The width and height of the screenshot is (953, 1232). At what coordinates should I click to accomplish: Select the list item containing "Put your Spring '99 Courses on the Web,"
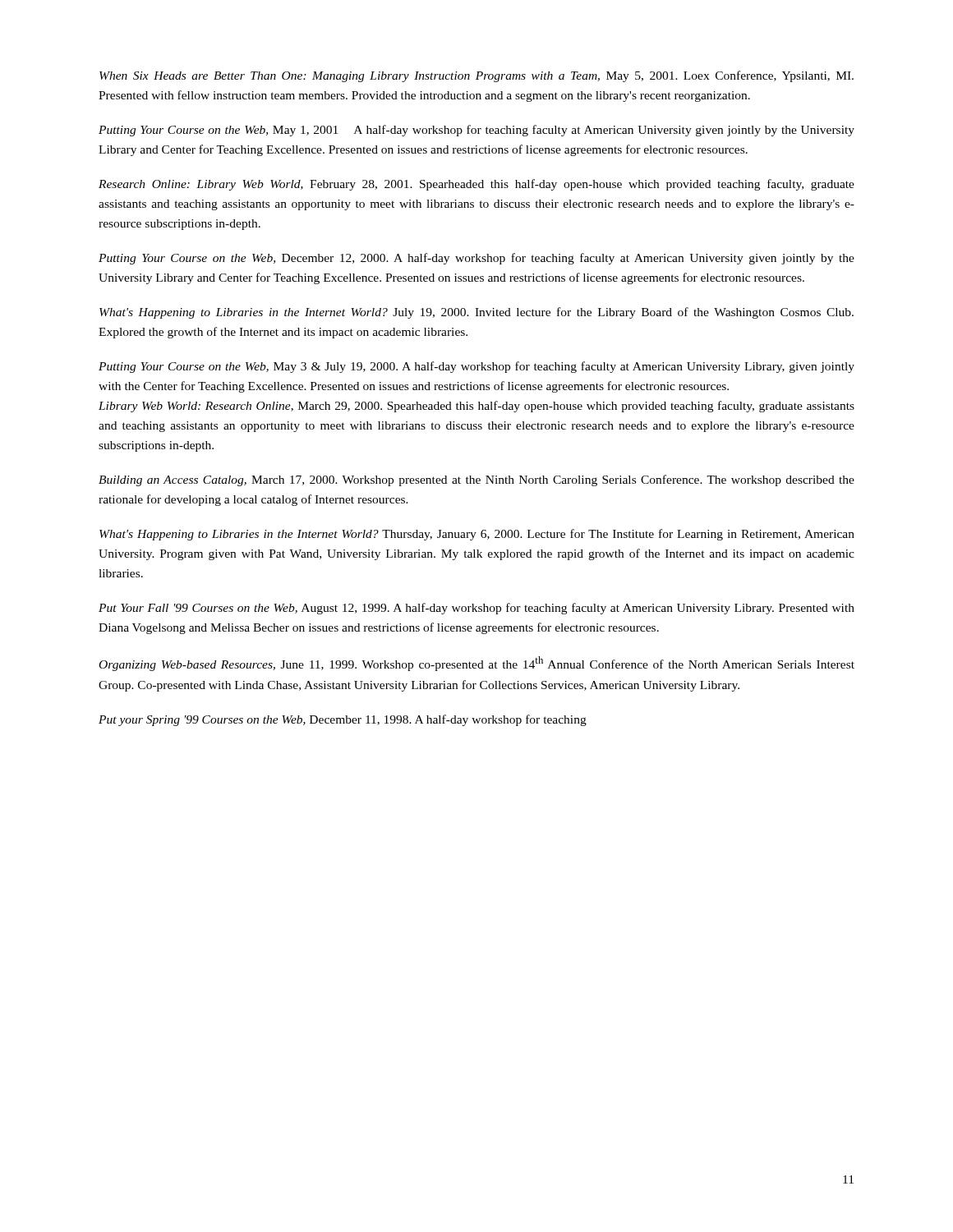click(342, 719)
